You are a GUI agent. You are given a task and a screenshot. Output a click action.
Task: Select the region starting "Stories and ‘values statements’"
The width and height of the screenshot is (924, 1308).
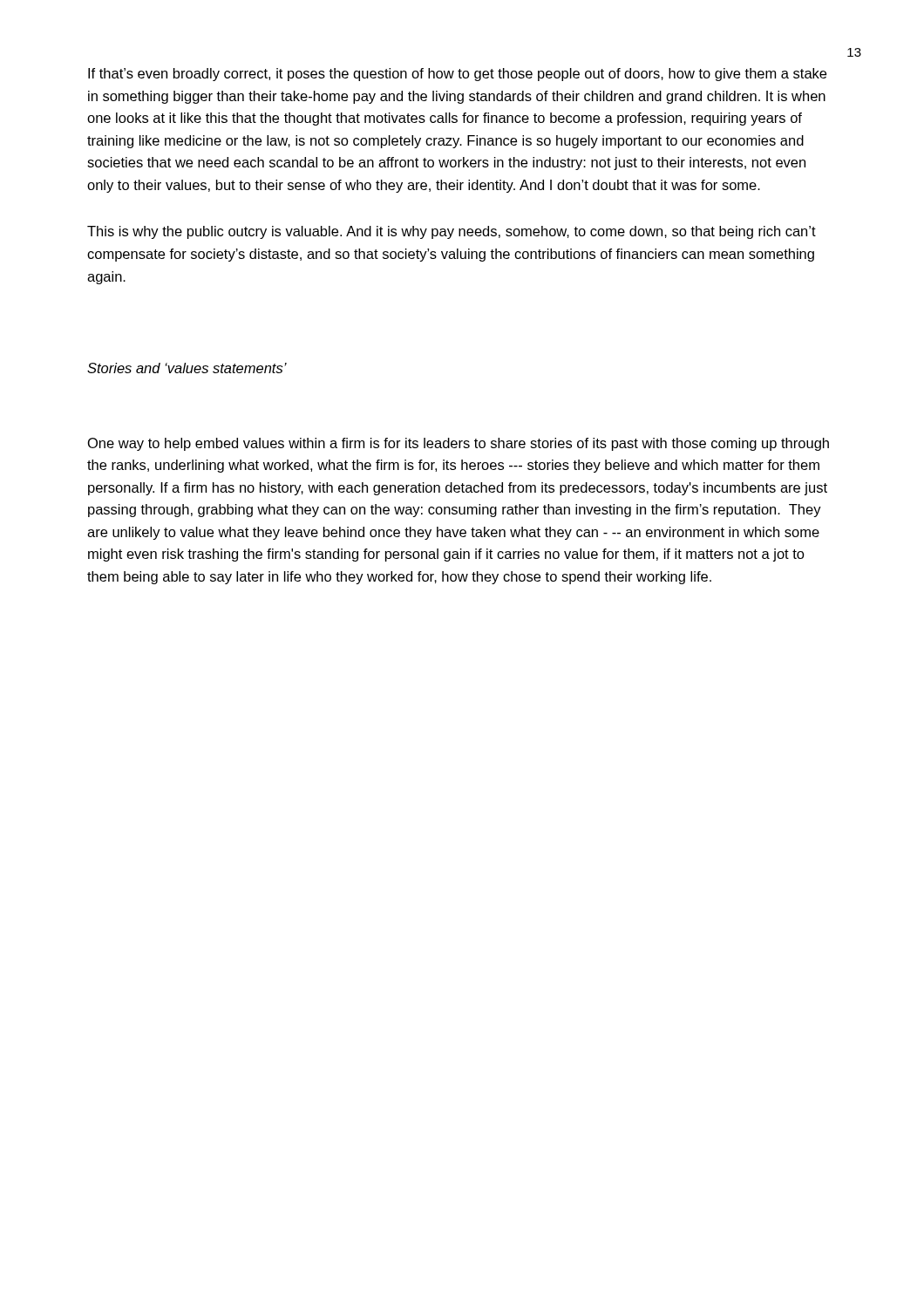187,368
